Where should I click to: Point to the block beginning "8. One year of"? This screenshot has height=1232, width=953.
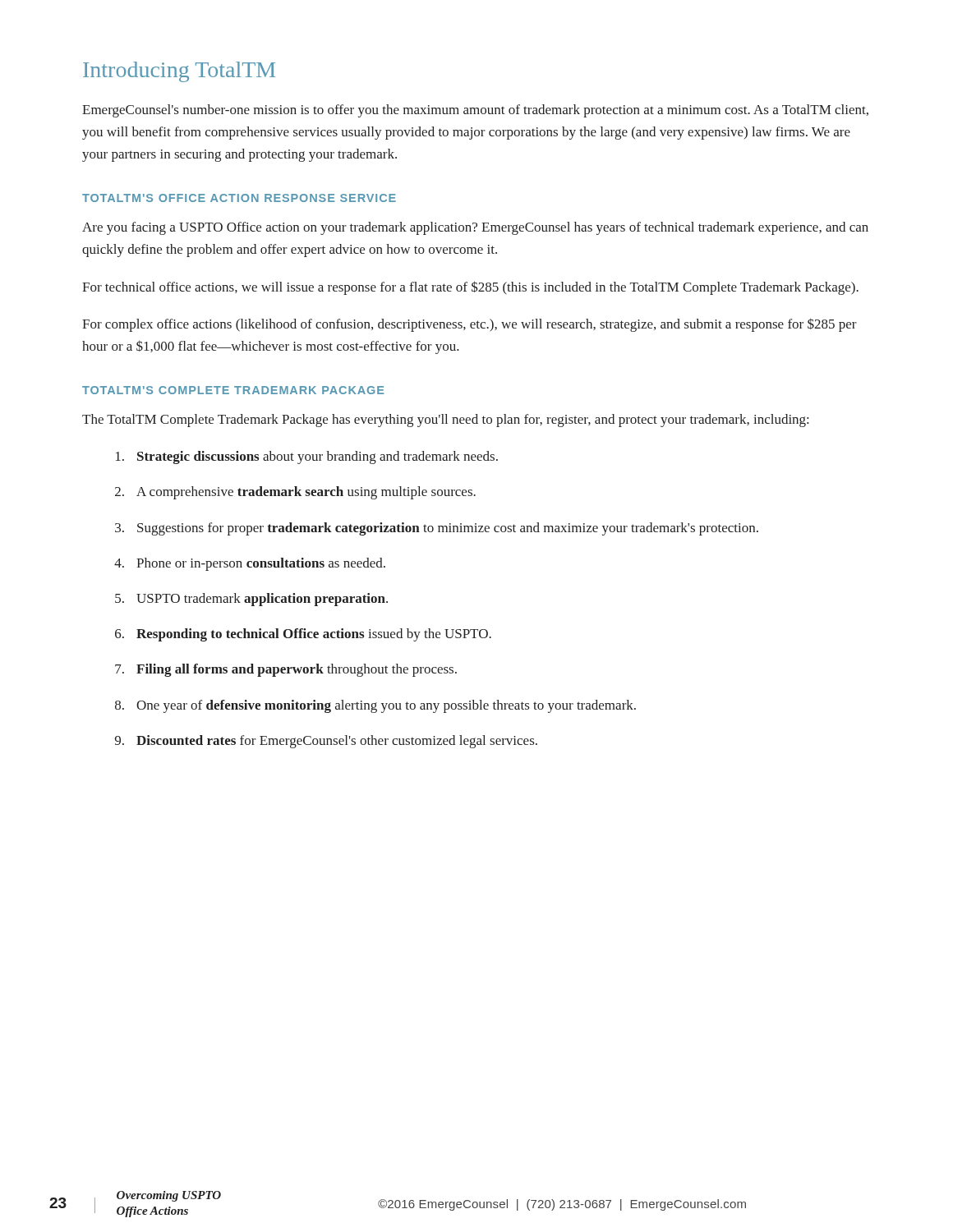coord(476,705)
